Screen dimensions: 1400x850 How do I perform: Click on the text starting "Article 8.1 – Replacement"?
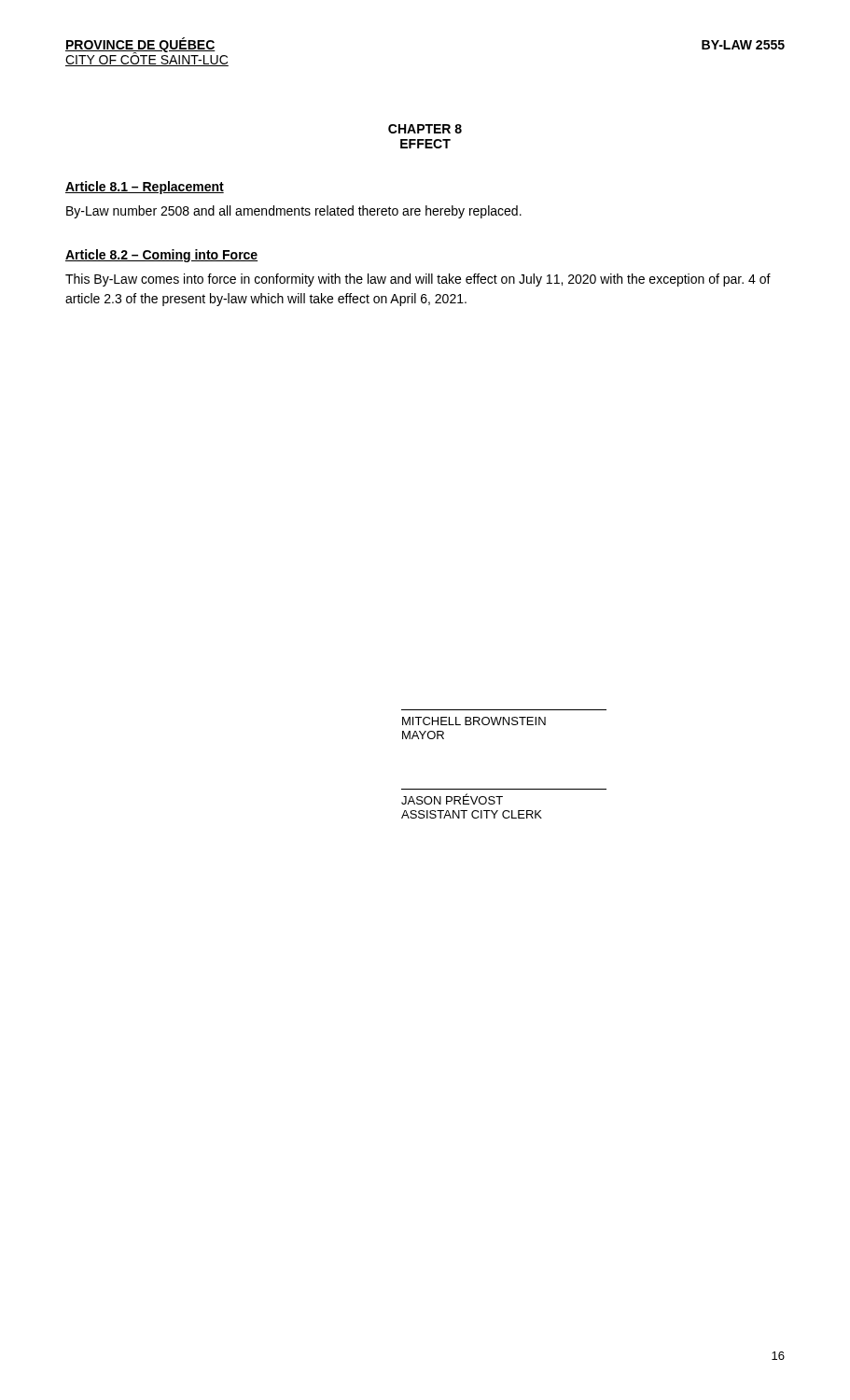(x=144, y=187)
